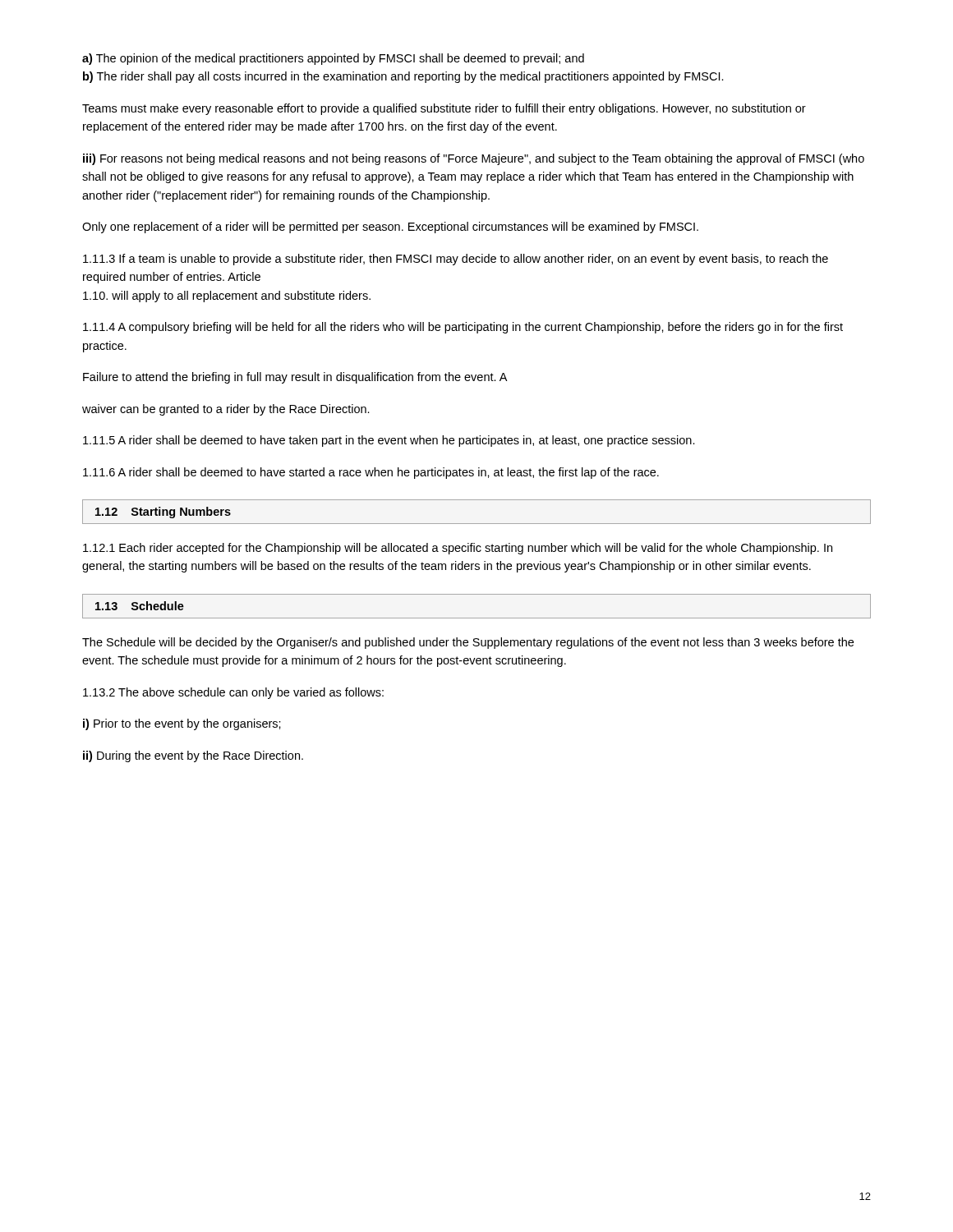Screen dimensions: 1232x953
Task: Find the text block that reads "The Schedule will be decided by the Organiser/s"
Action: pos(468,651)
